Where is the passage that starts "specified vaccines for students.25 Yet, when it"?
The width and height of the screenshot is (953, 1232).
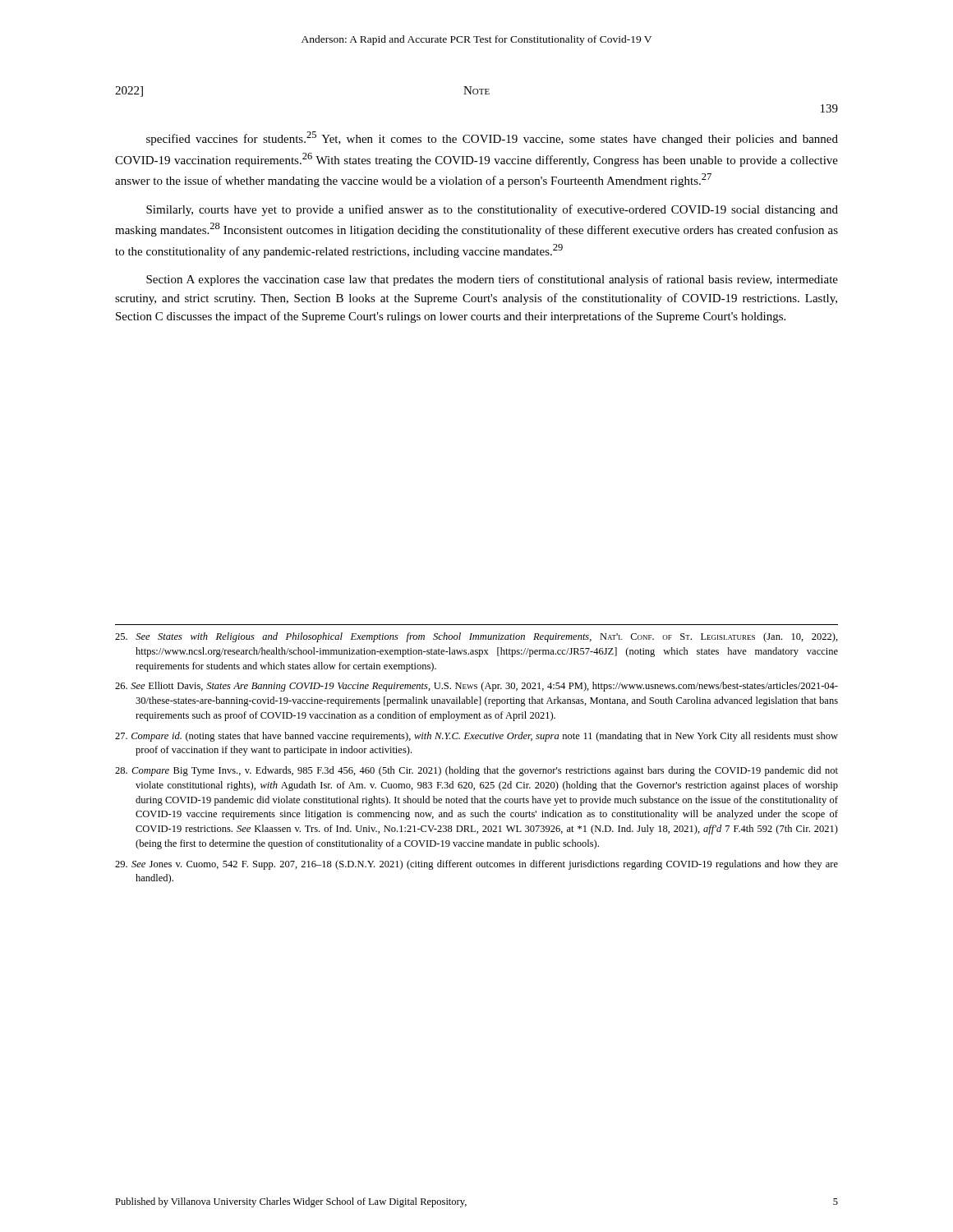pos(476,226)
